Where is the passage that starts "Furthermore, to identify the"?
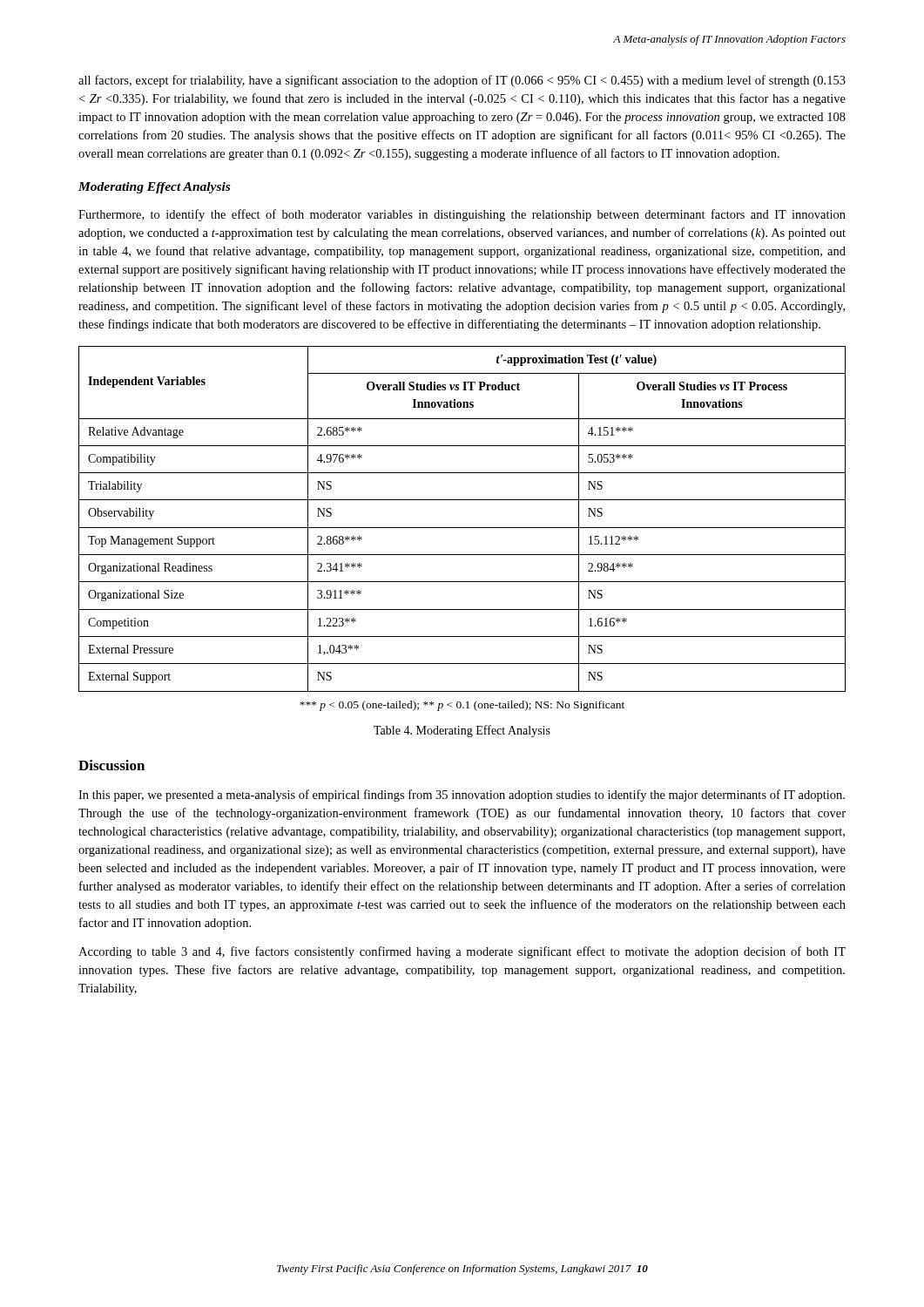Viewport: 924px width, 1307px height. tap(462, 269)
